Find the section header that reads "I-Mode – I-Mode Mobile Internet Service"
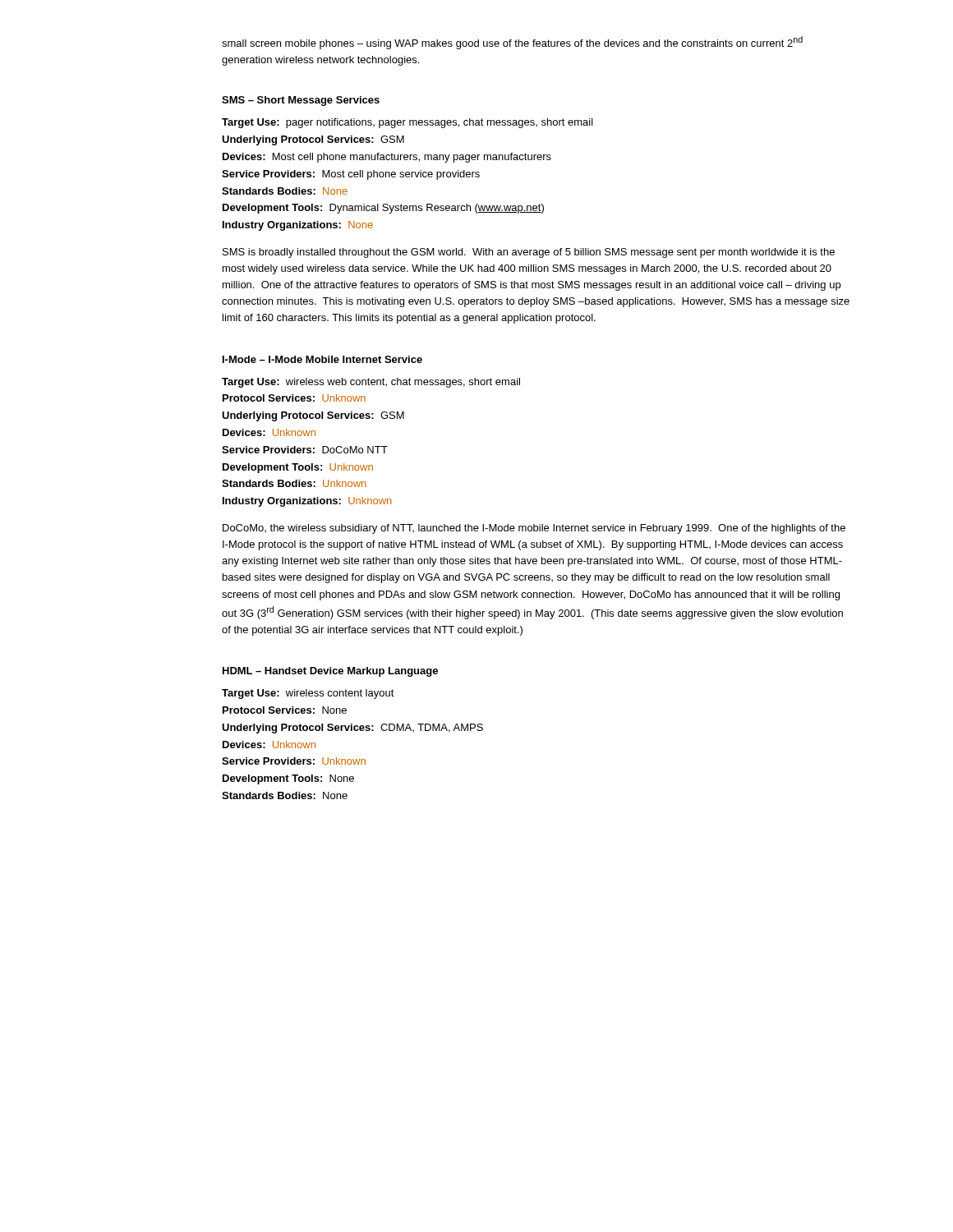 [x=322, y=359]
